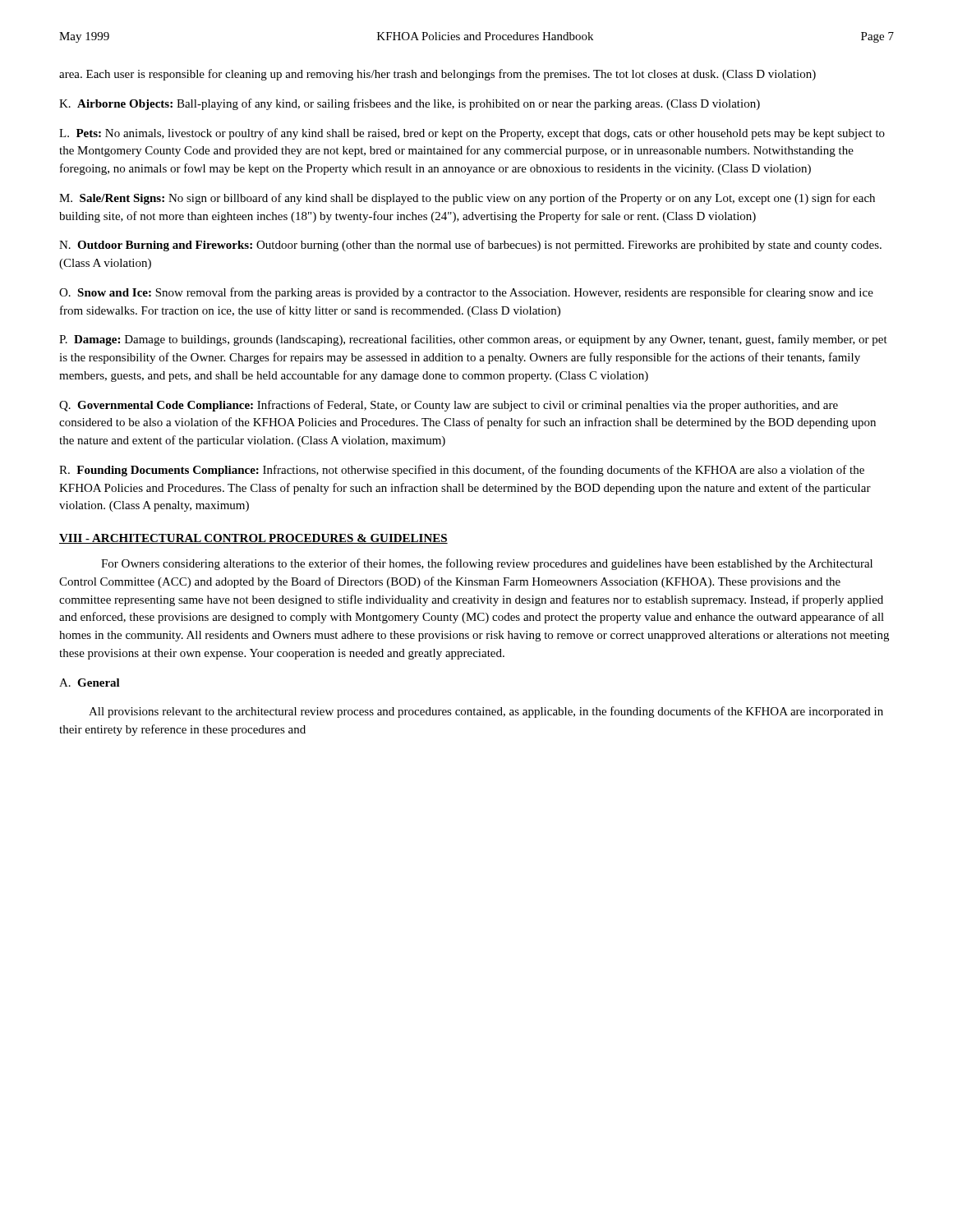Where is the passage that starts "K. Airborne Objects: Ball-playing of any"?
Viewport: 953px width, 1232px height.
pos(476,104)
